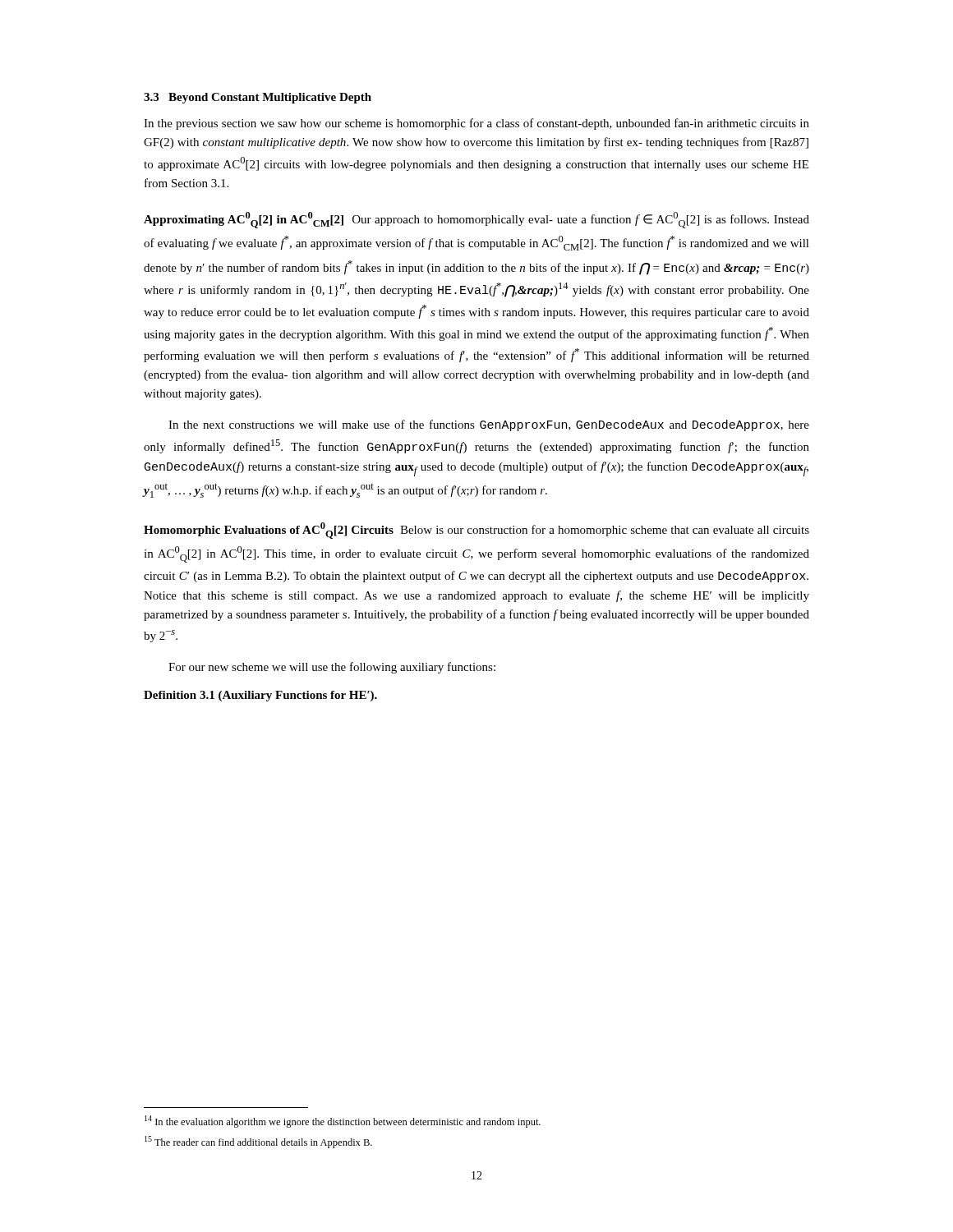Locate the section header that says "3.3 Beyond Constant Multiplicative Depth"

pos(258,97)
